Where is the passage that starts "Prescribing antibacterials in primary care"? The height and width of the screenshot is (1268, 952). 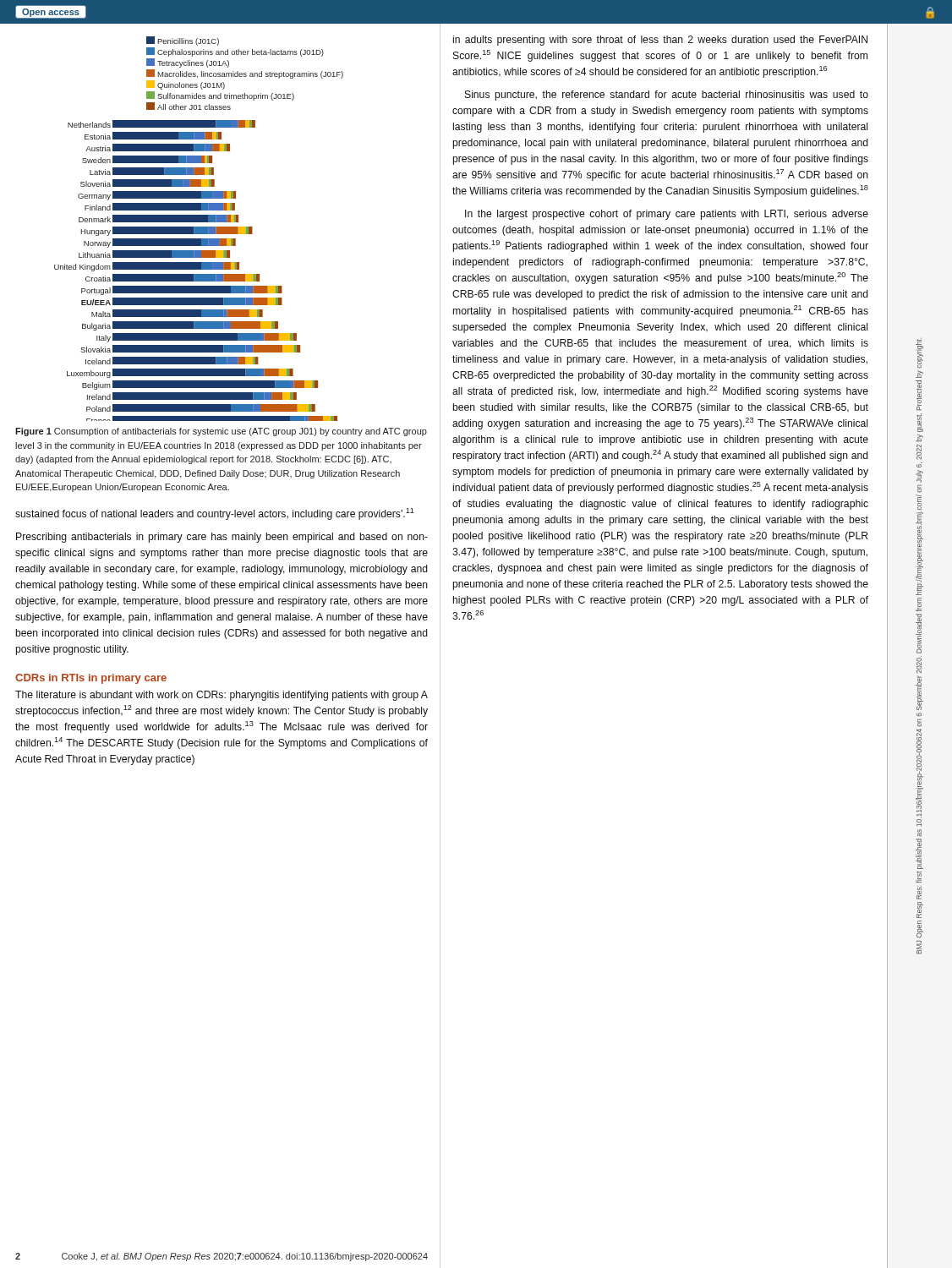pyautogui.click(x=222, y=593)
